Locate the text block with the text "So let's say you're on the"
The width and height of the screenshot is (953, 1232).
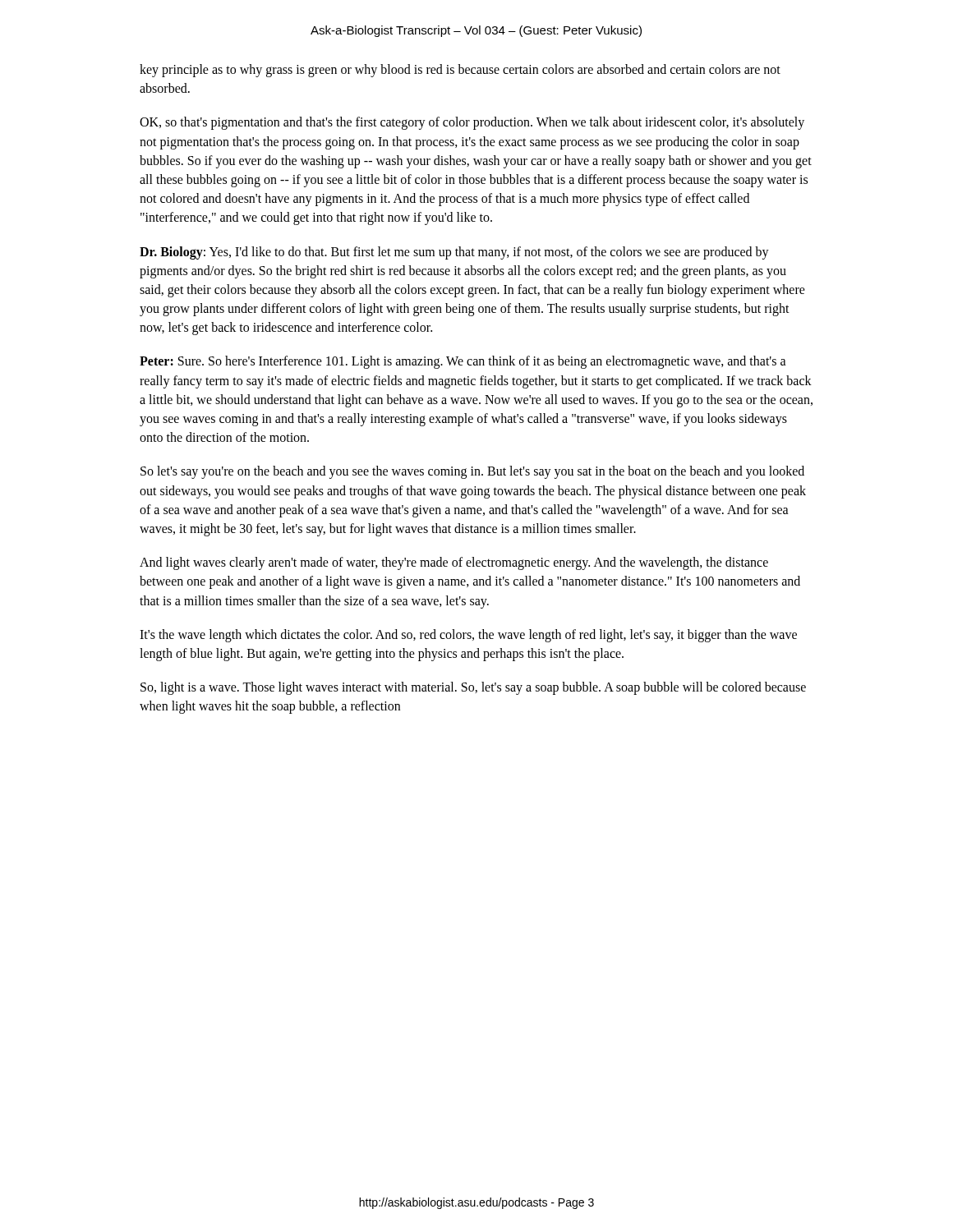pyautogui.click(x=473, y=500)
